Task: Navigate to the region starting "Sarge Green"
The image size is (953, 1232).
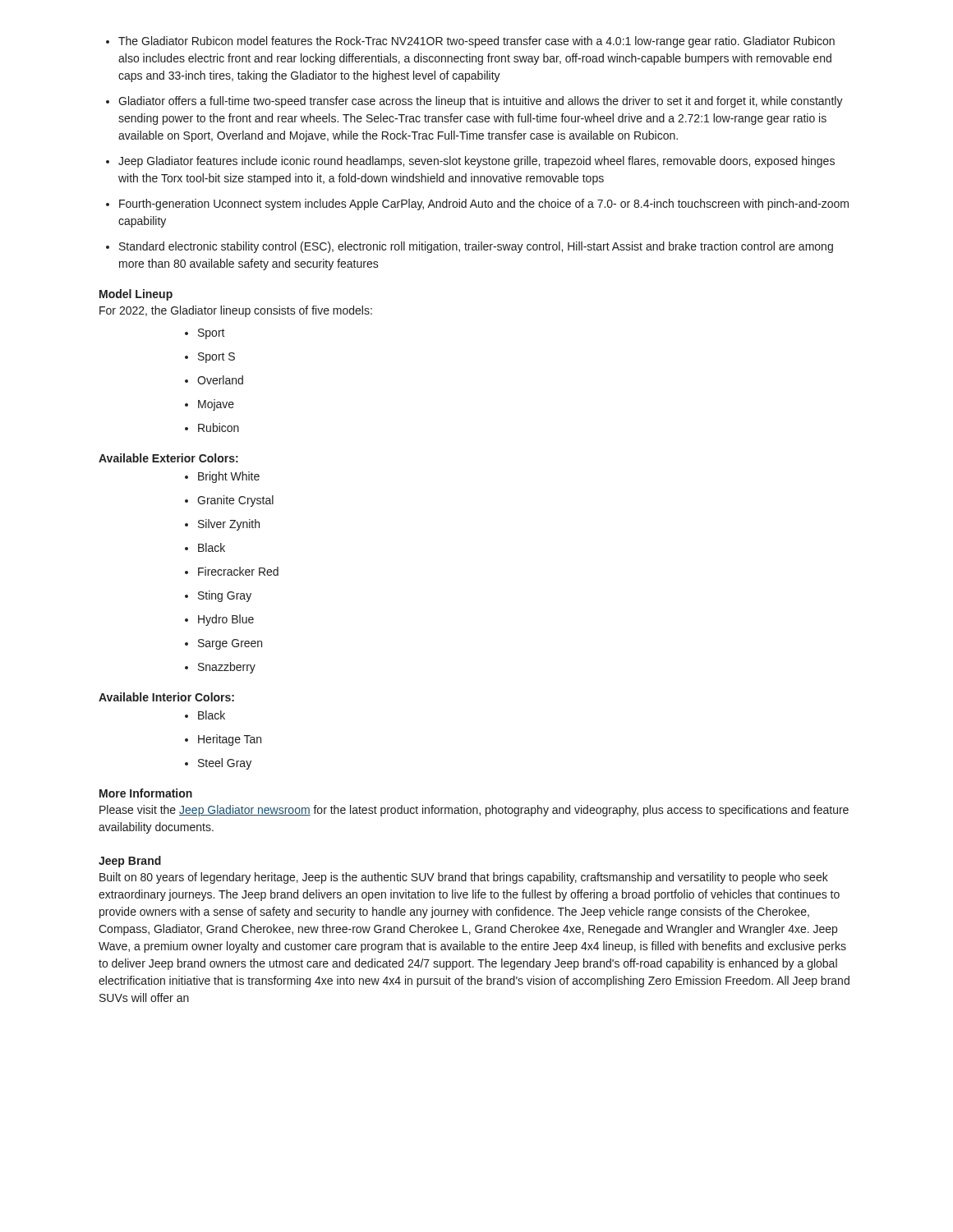Action: tap(223, 644)
